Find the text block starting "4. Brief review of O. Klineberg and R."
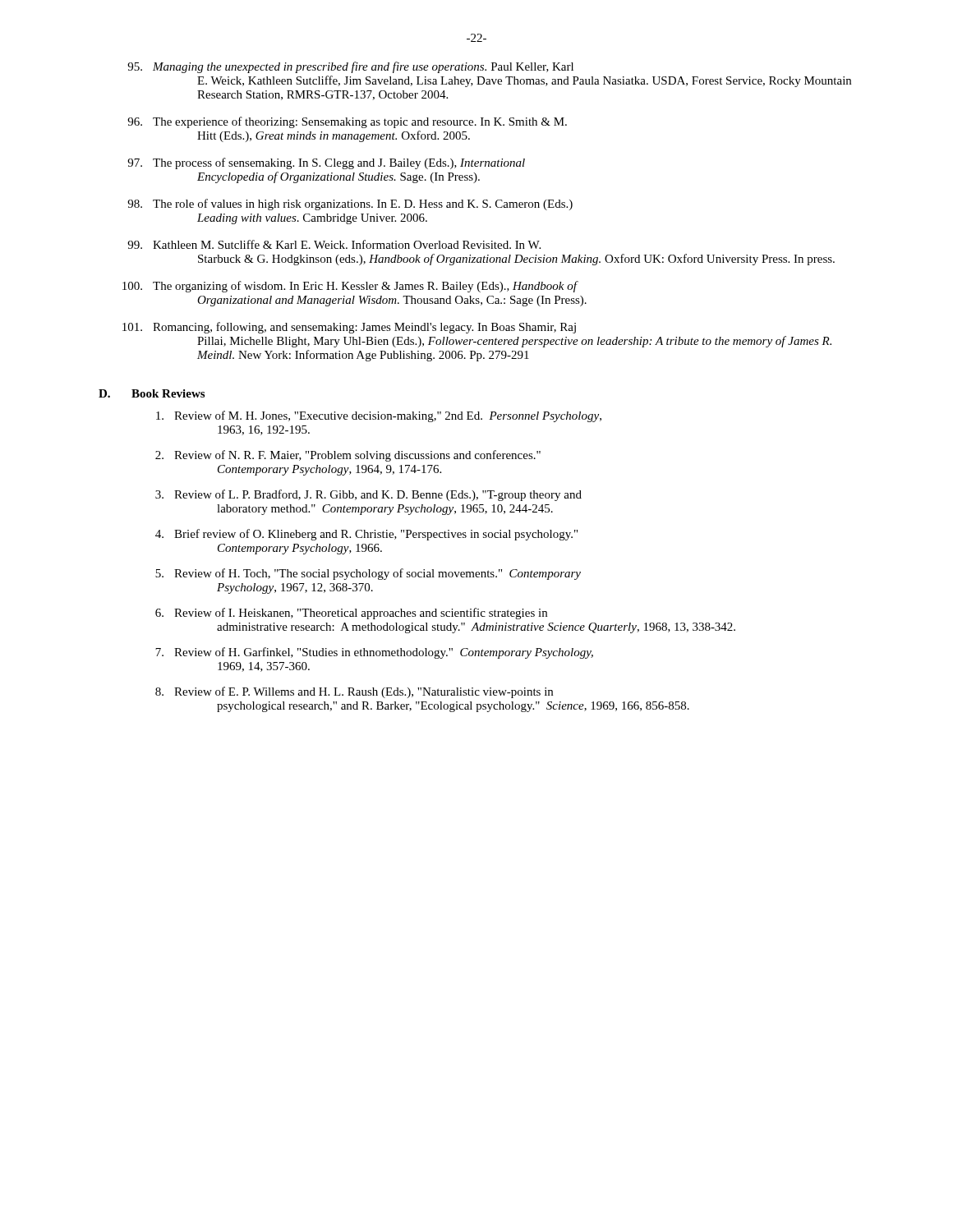The image size is (953, 1232). (501, 541)
